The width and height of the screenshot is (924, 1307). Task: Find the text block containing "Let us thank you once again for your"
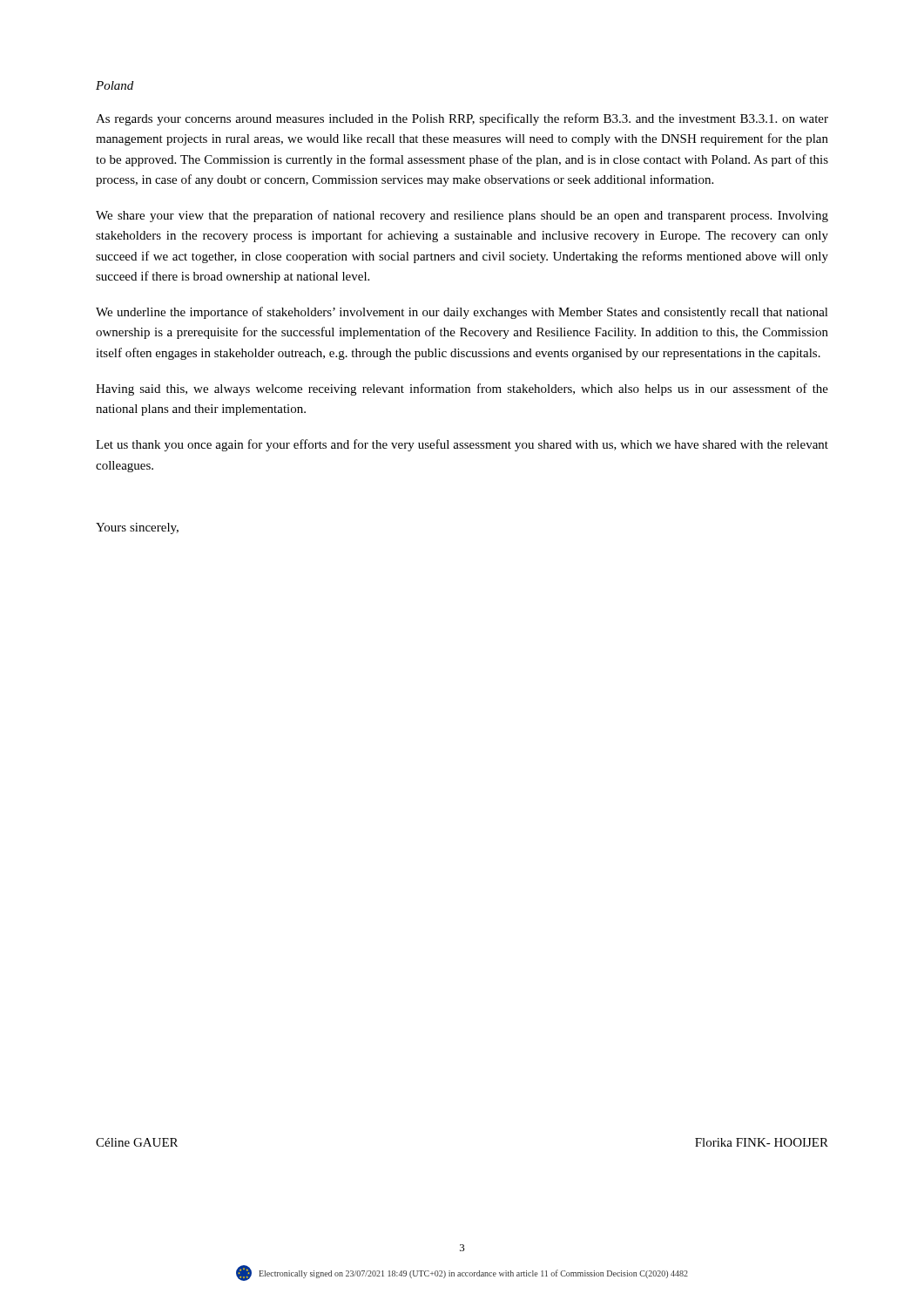[x=462, y=455]
